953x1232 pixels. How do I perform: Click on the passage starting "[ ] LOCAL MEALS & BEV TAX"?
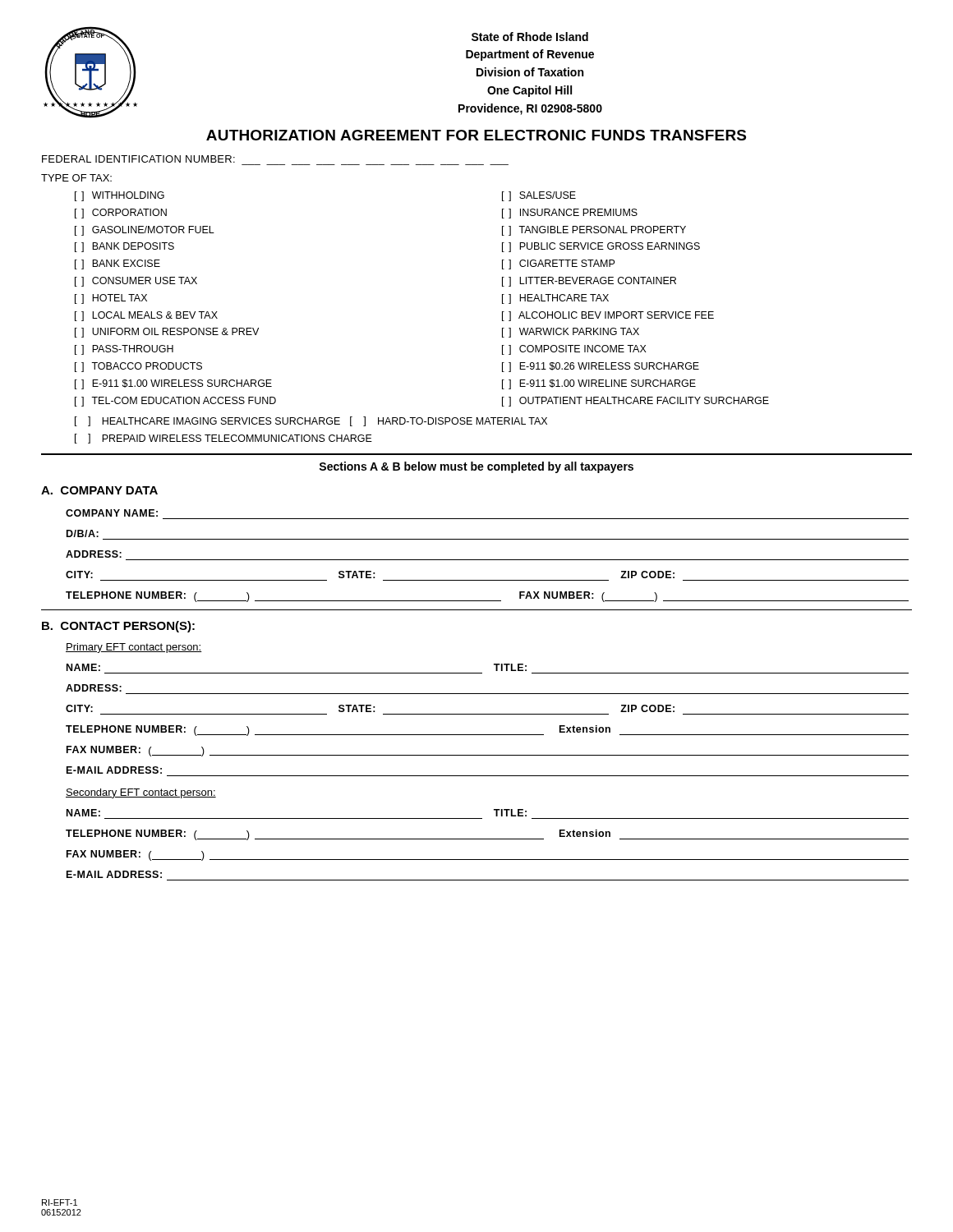[x=146, y=315]
